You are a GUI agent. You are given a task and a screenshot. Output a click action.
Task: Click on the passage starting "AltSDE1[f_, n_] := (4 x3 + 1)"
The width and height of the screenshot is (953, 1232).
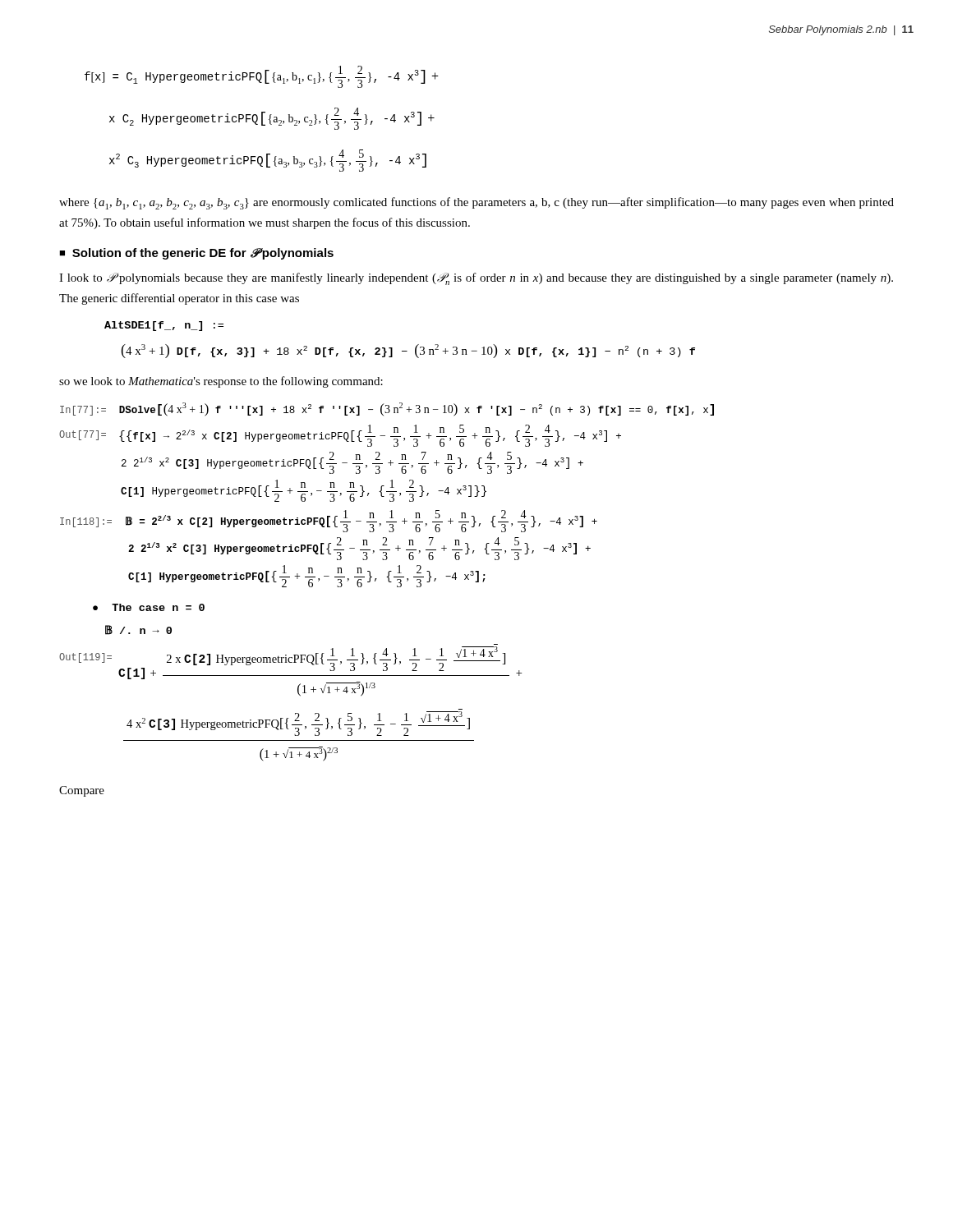499,340
